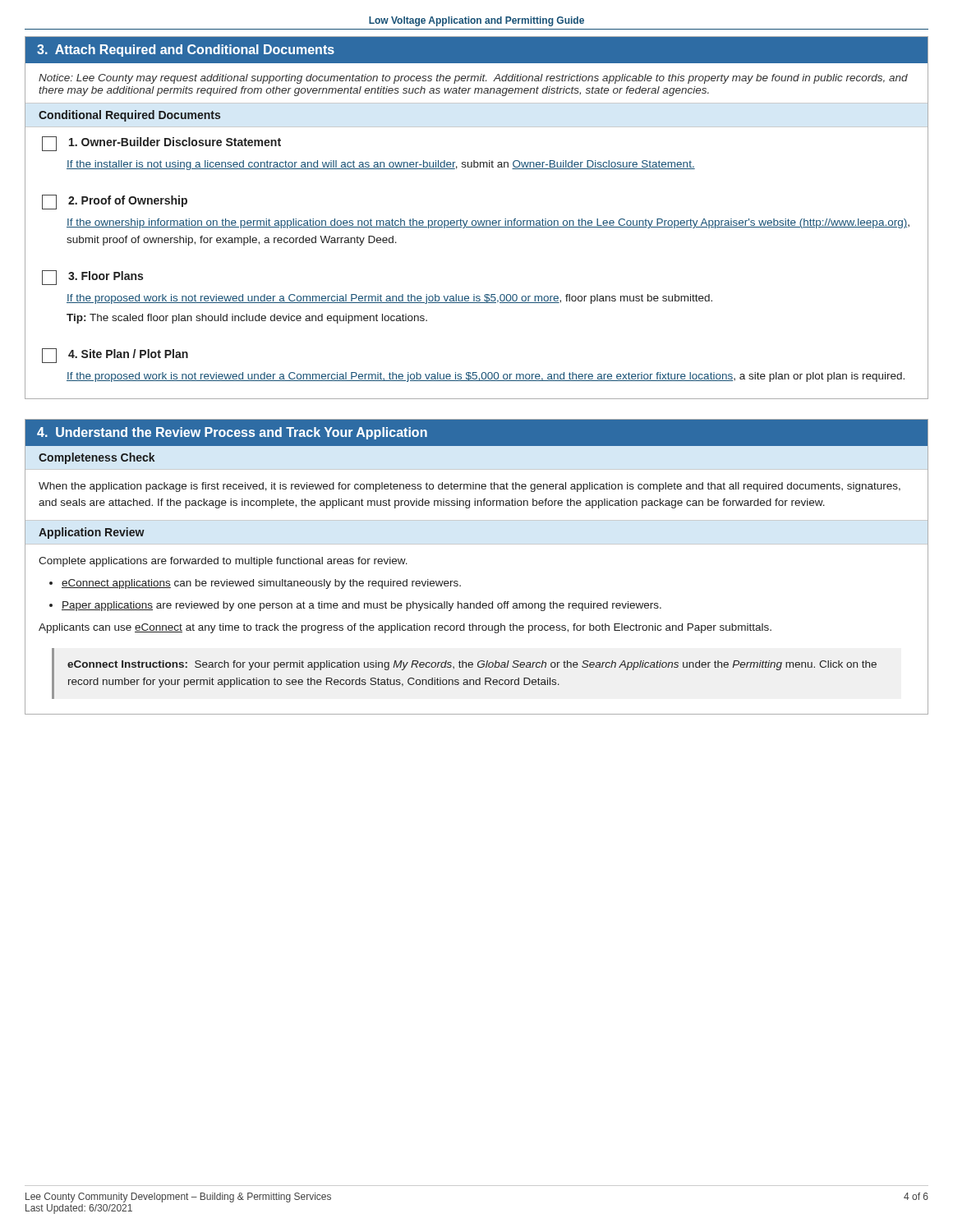The height and width of the screenshot is (1232, 953).
Task: Where is the passage that starts "Owner-Builder Disclosure Statement If the"?
Action: click(476, 157)
